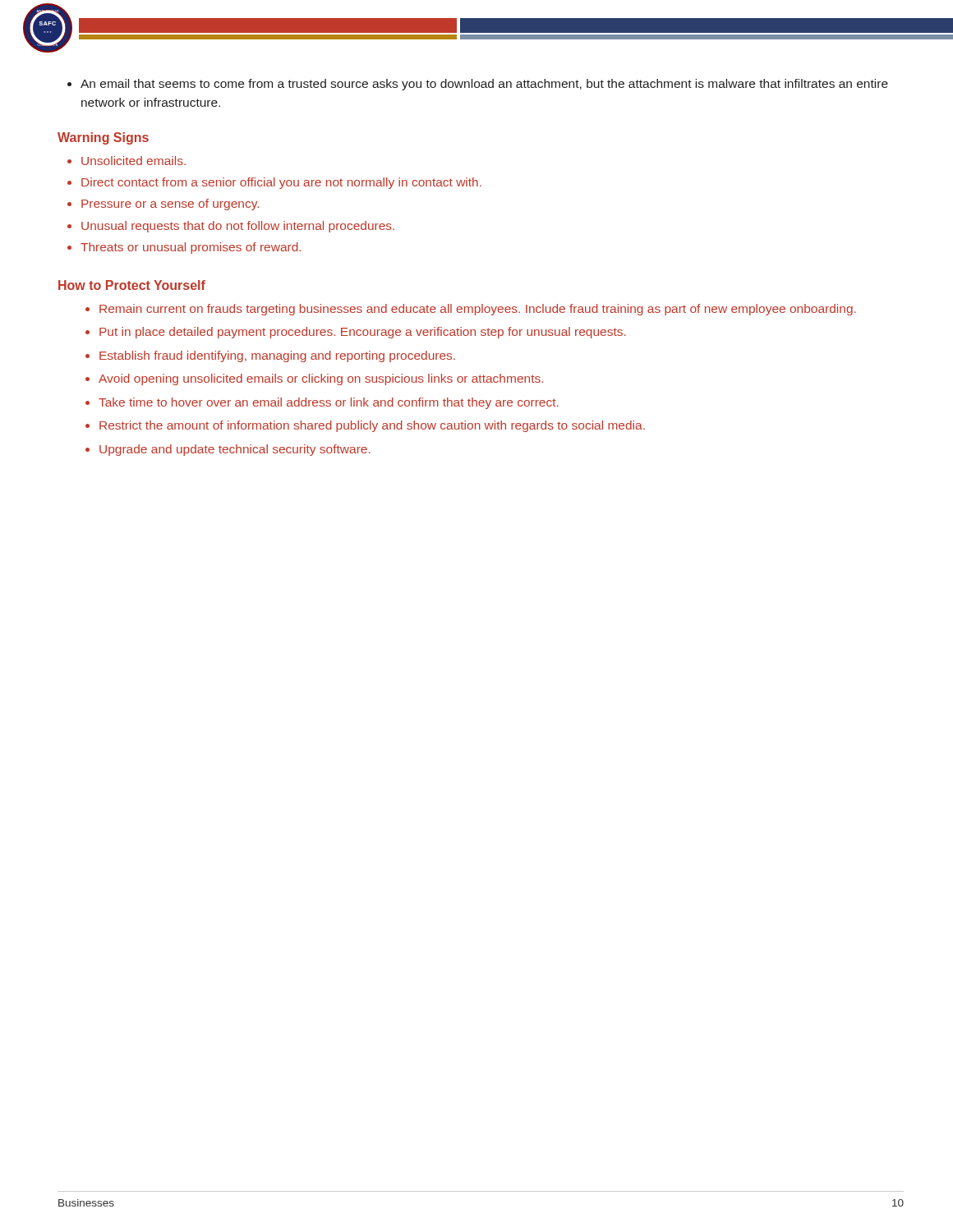953x1232 pixels.
Task: Locate the text starting "Avoid opening unsolicited emails or clicking on suspicious"
Action: point(481,379)
